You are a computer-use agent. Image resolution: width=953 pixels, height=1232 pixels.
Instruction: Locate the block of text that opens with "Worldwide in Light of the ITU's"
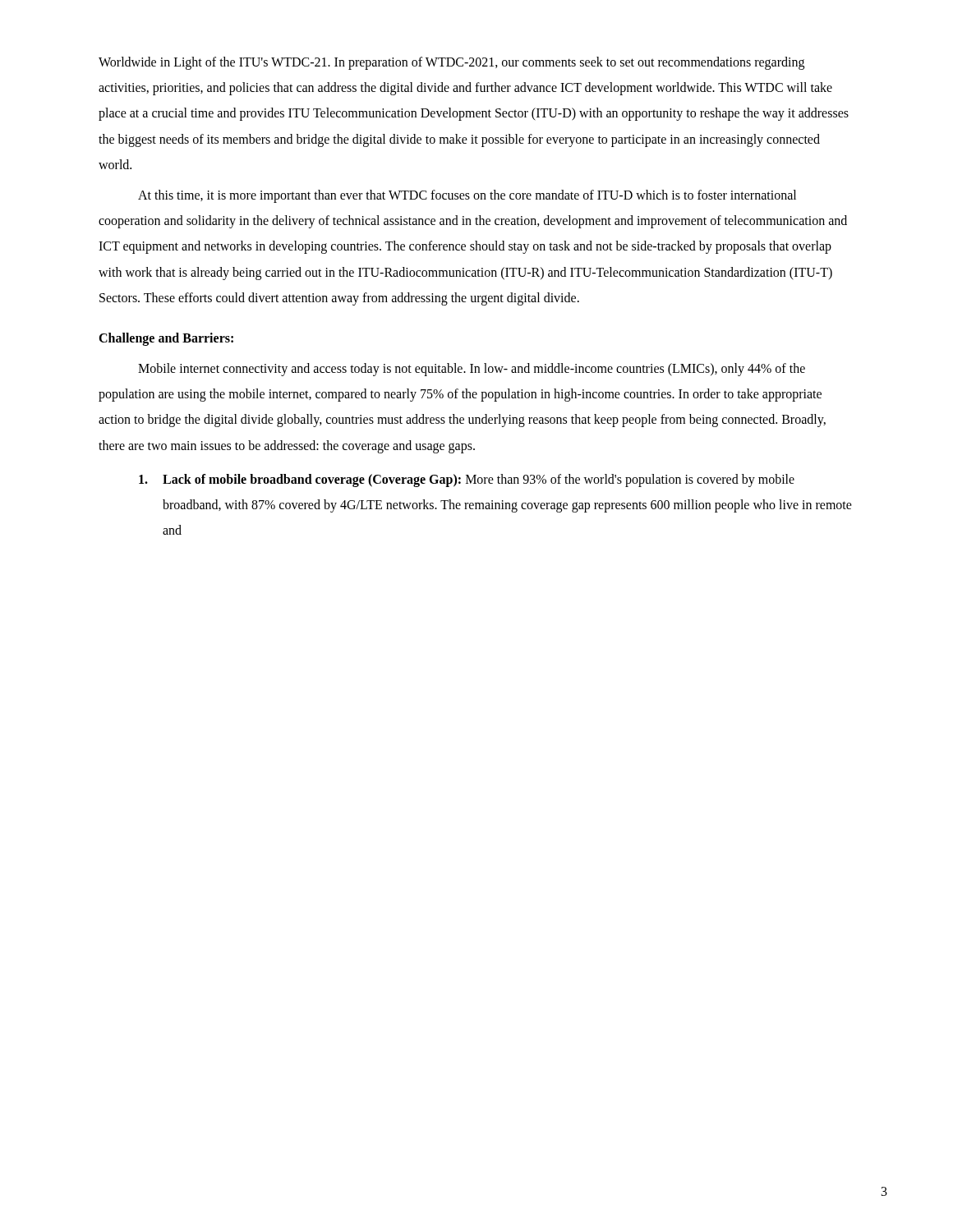[474, 113]
